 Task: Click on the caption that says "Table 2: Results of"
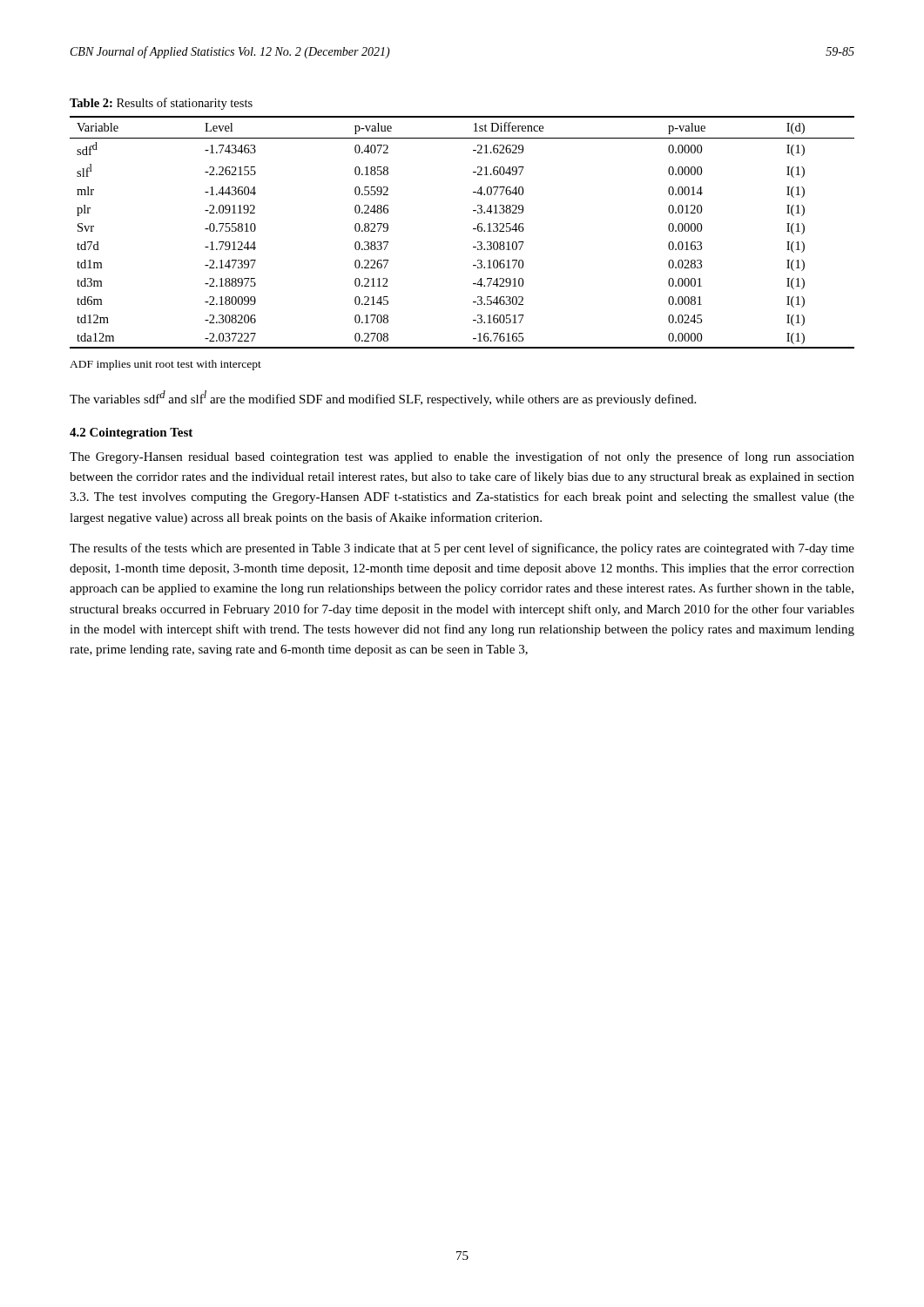pyautogui.click(x=161, y=103)
